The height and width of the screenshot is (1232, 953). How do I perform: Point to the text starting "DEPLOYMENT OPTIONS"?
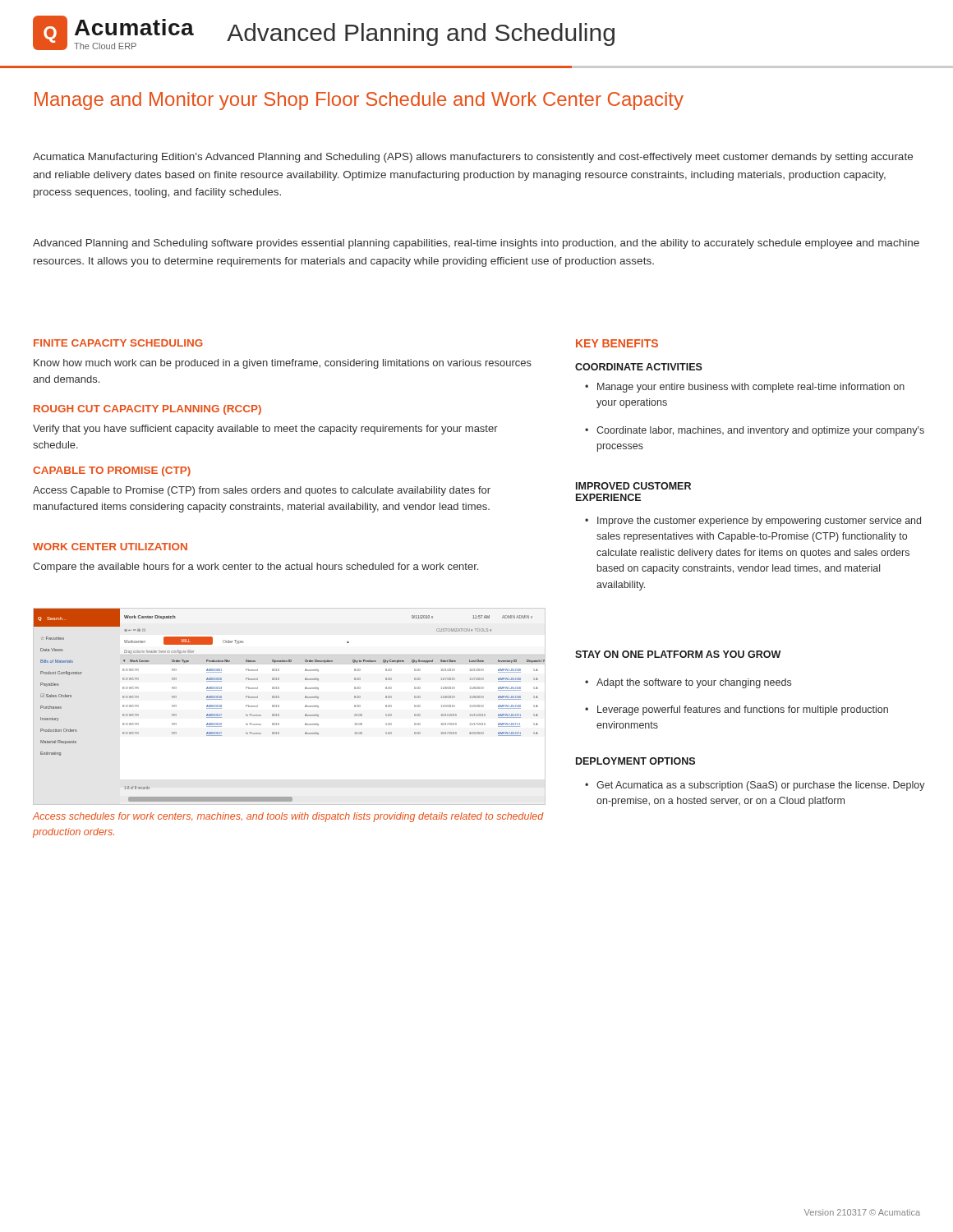coord(635,761)
